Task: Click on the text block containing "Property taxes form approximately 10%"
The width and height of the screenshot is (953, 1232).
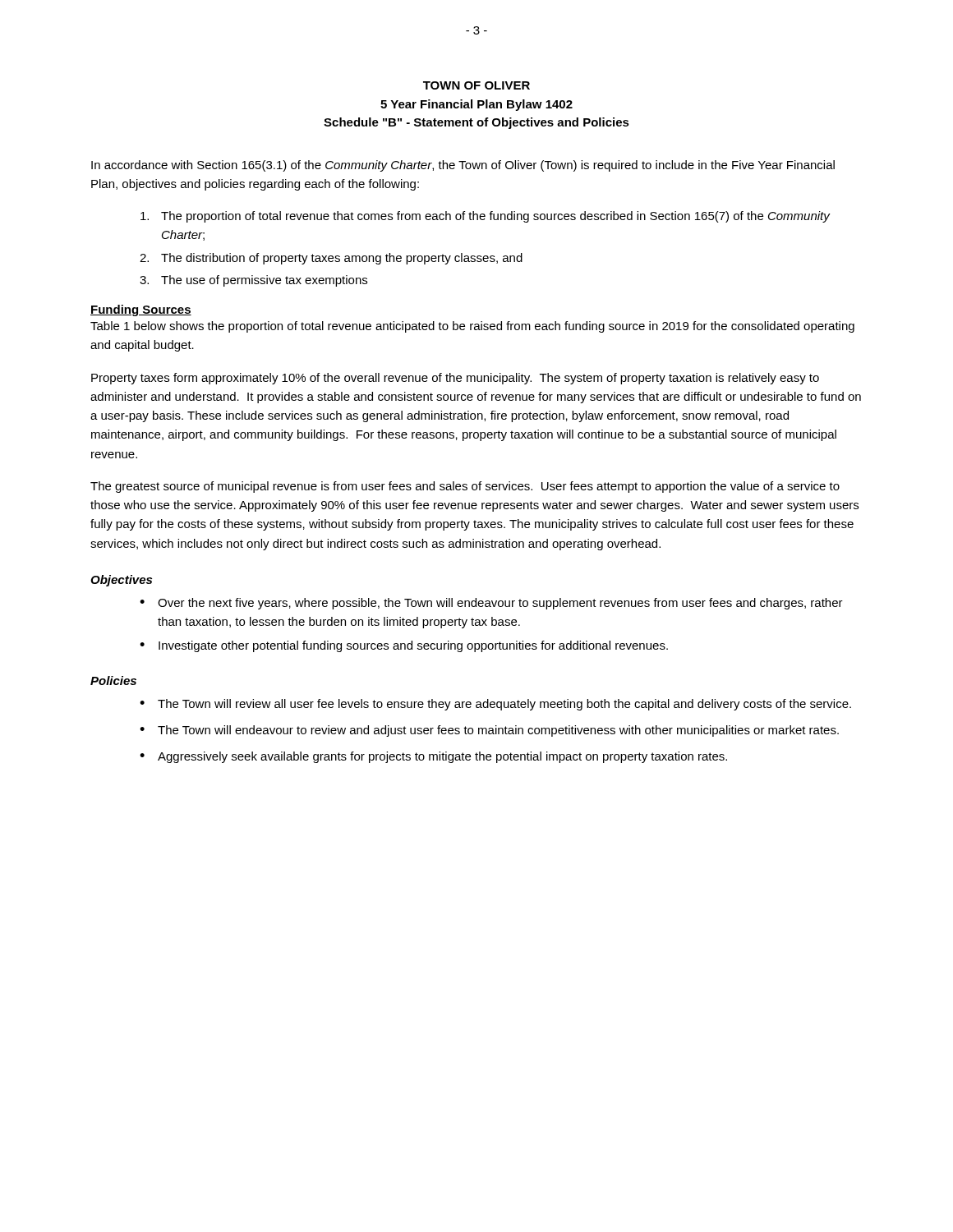Action: [476, 415]
